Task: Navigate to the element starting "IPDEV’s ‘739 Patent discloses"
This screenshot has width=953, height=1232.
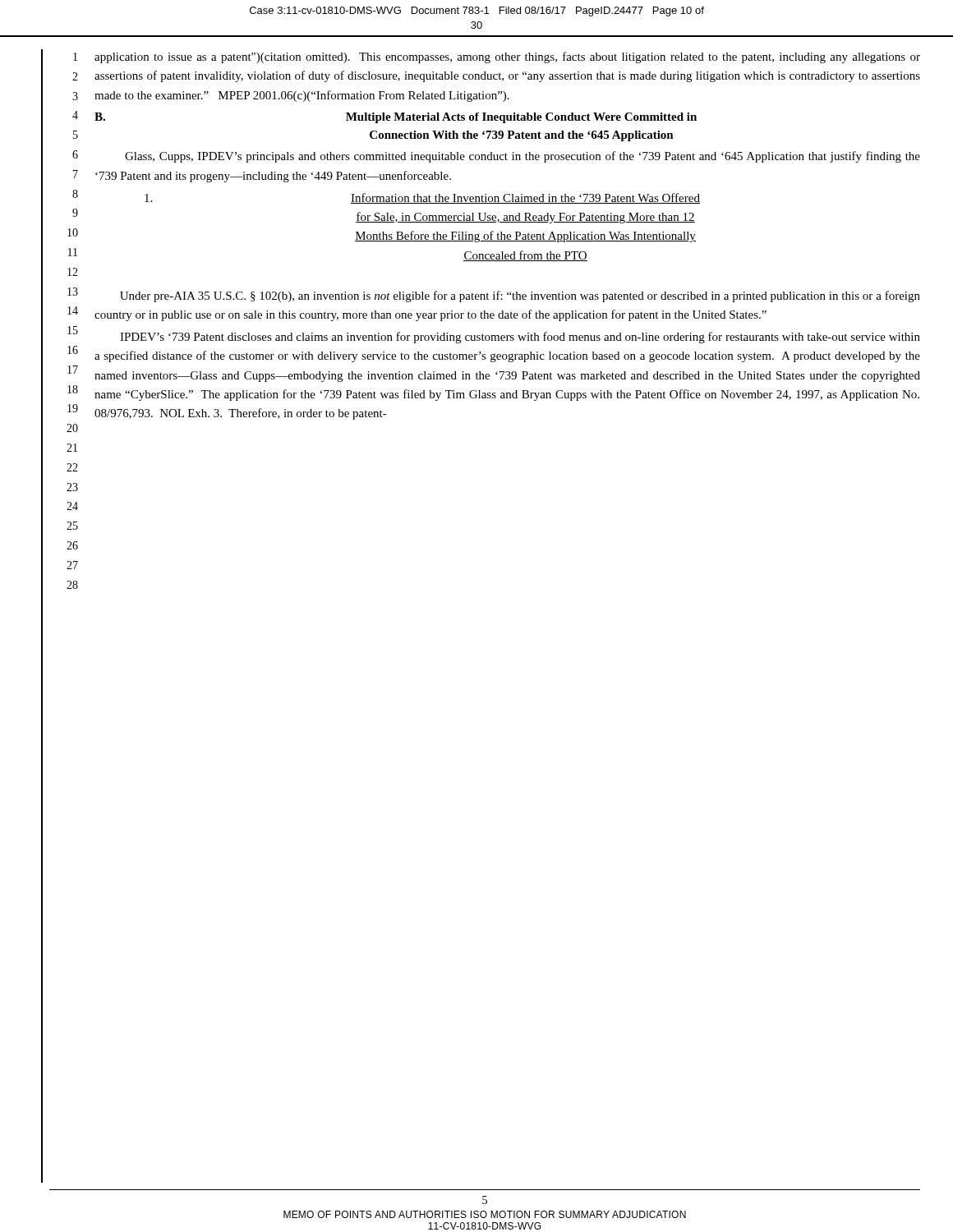Action: (507, 375)
